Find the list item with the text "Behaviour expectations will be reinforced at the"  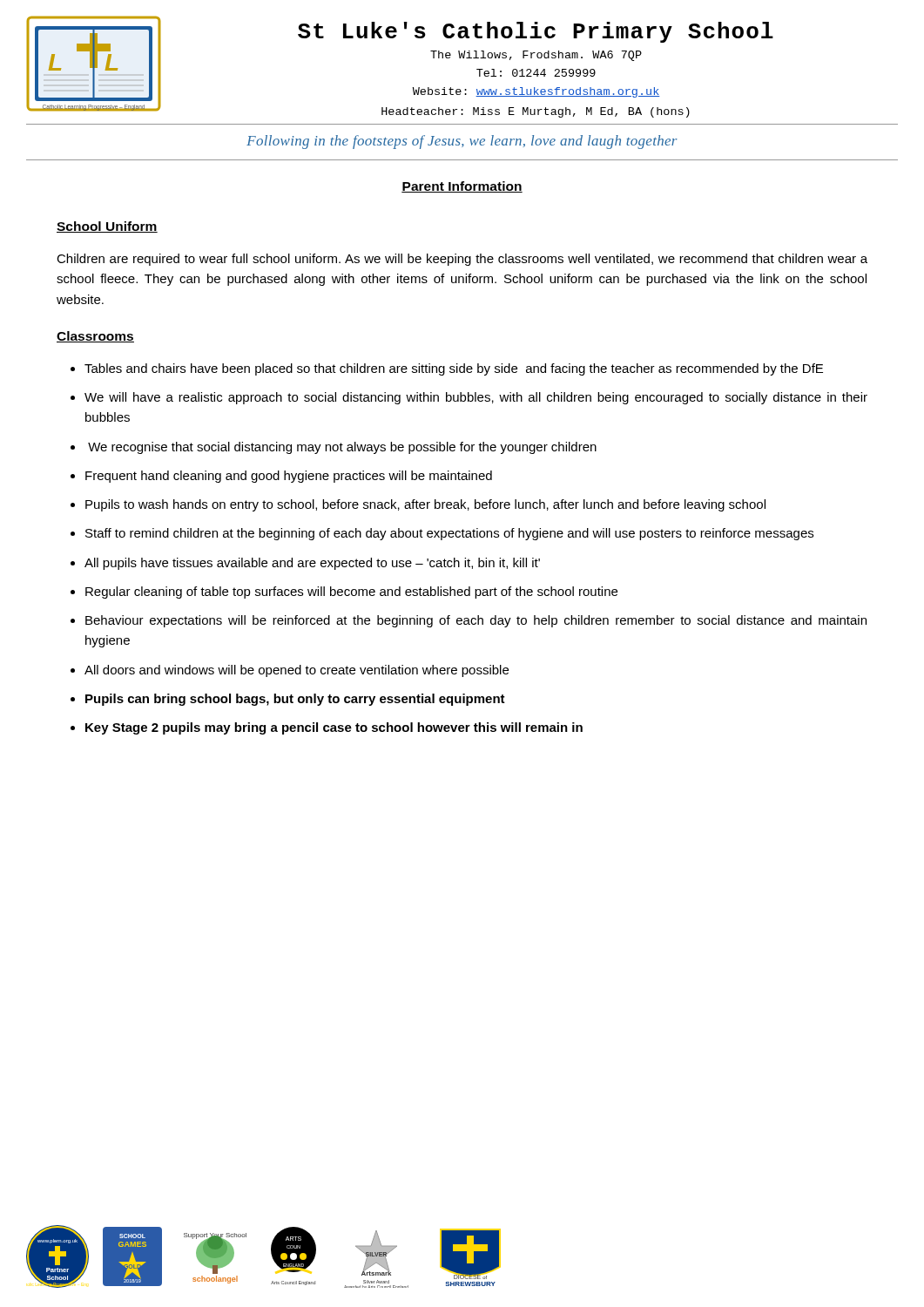tap(476, 630)
